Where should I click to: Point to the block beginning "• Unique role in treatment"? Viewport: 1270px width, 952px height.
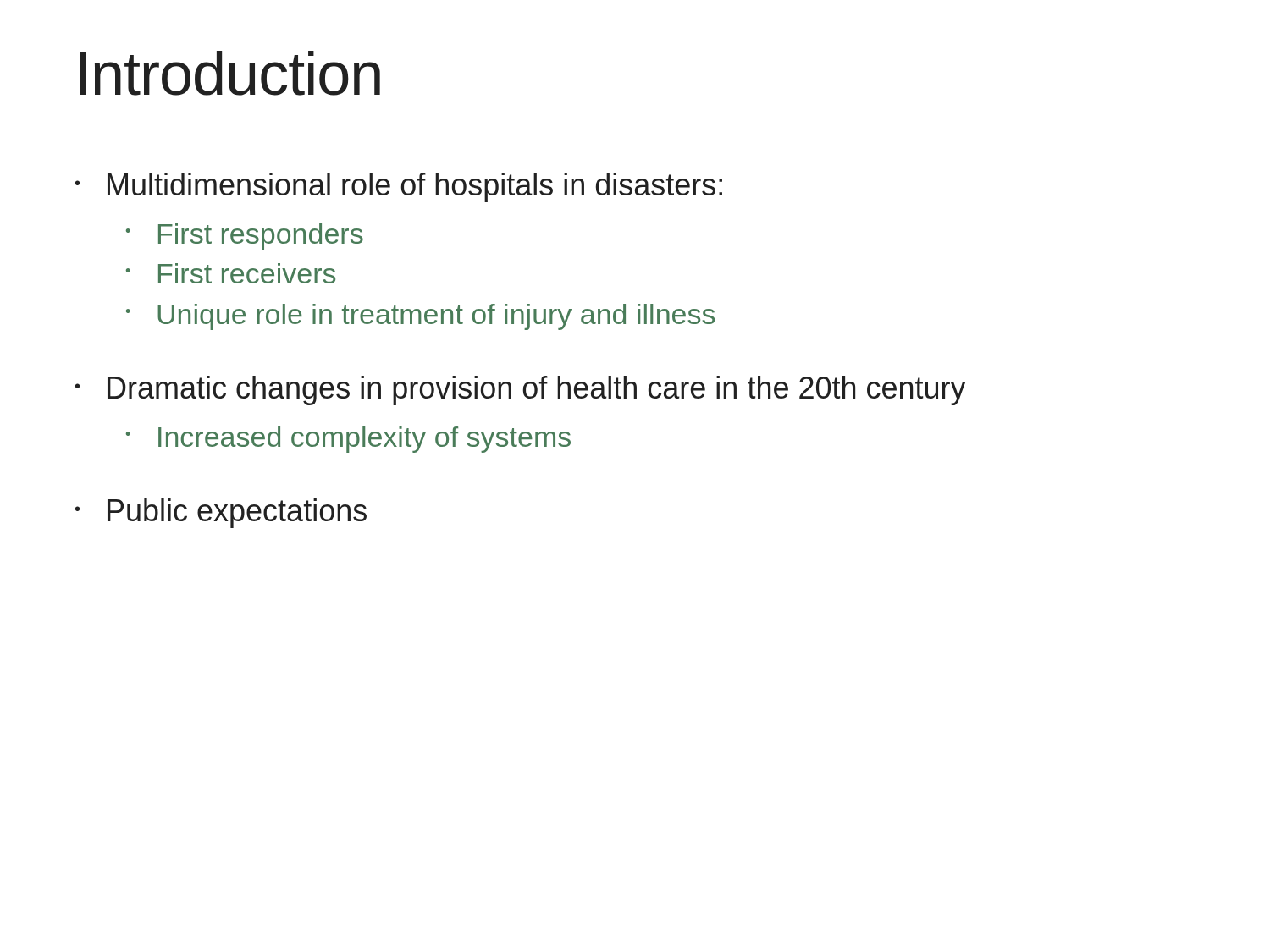(421, 315)
